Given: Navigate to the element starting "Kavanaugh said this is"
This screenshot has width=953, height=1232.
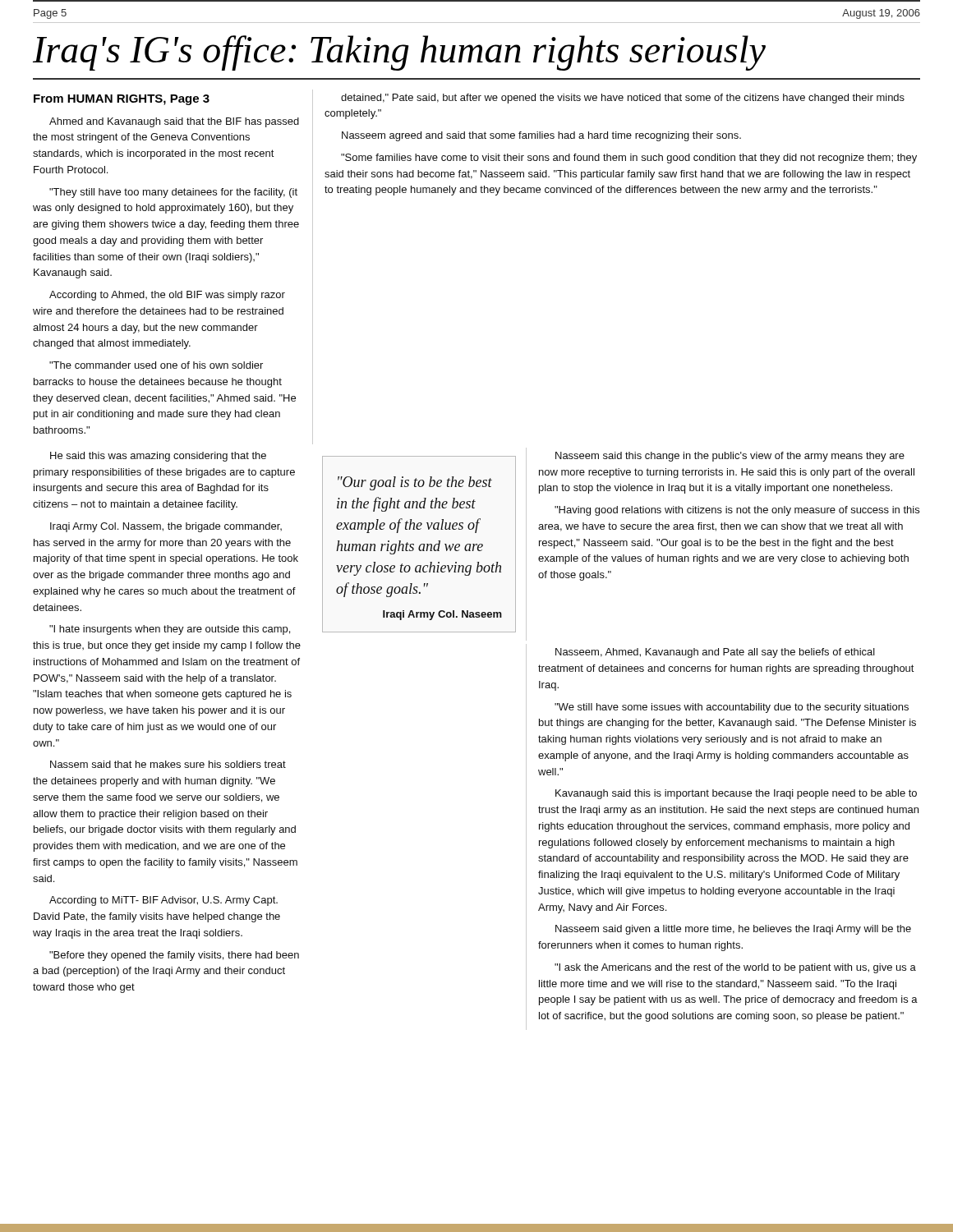Looking at the screenshot, I should pos(729,850).
